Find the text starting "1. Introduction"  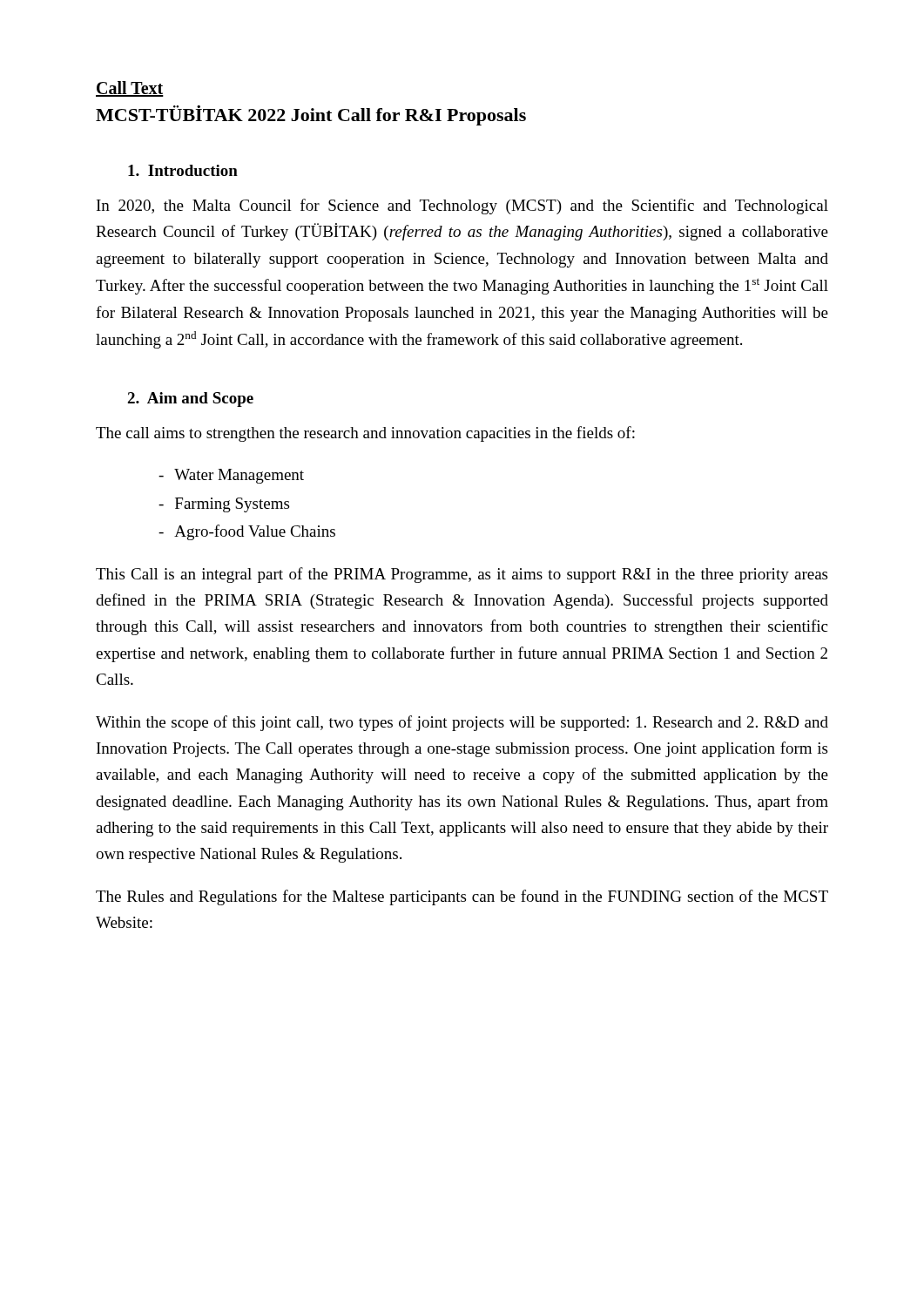[x=182, y=170]
